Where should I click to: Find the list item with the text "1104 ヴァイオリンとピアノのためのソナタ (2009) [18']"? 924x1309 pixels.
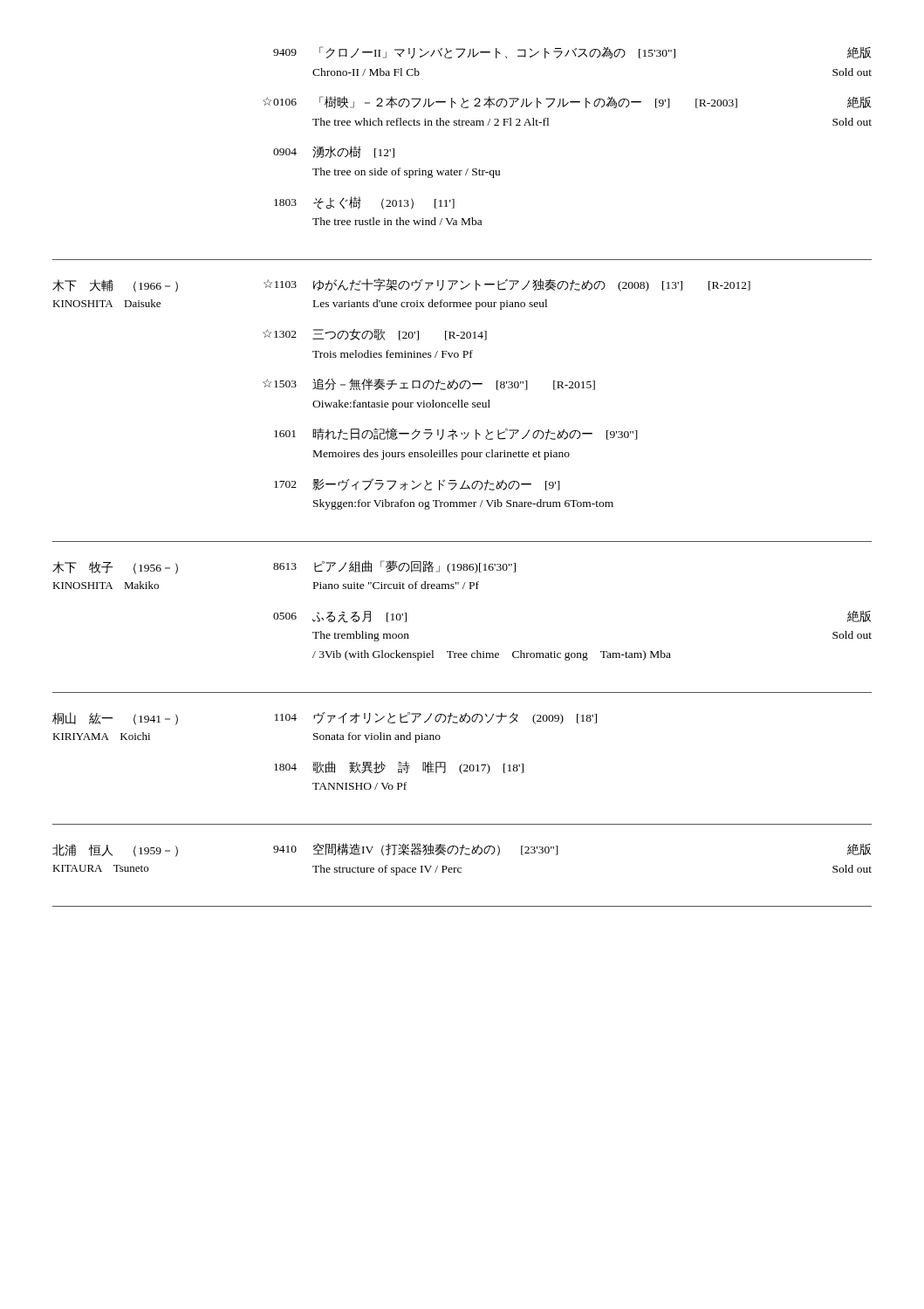pos(549,727)
